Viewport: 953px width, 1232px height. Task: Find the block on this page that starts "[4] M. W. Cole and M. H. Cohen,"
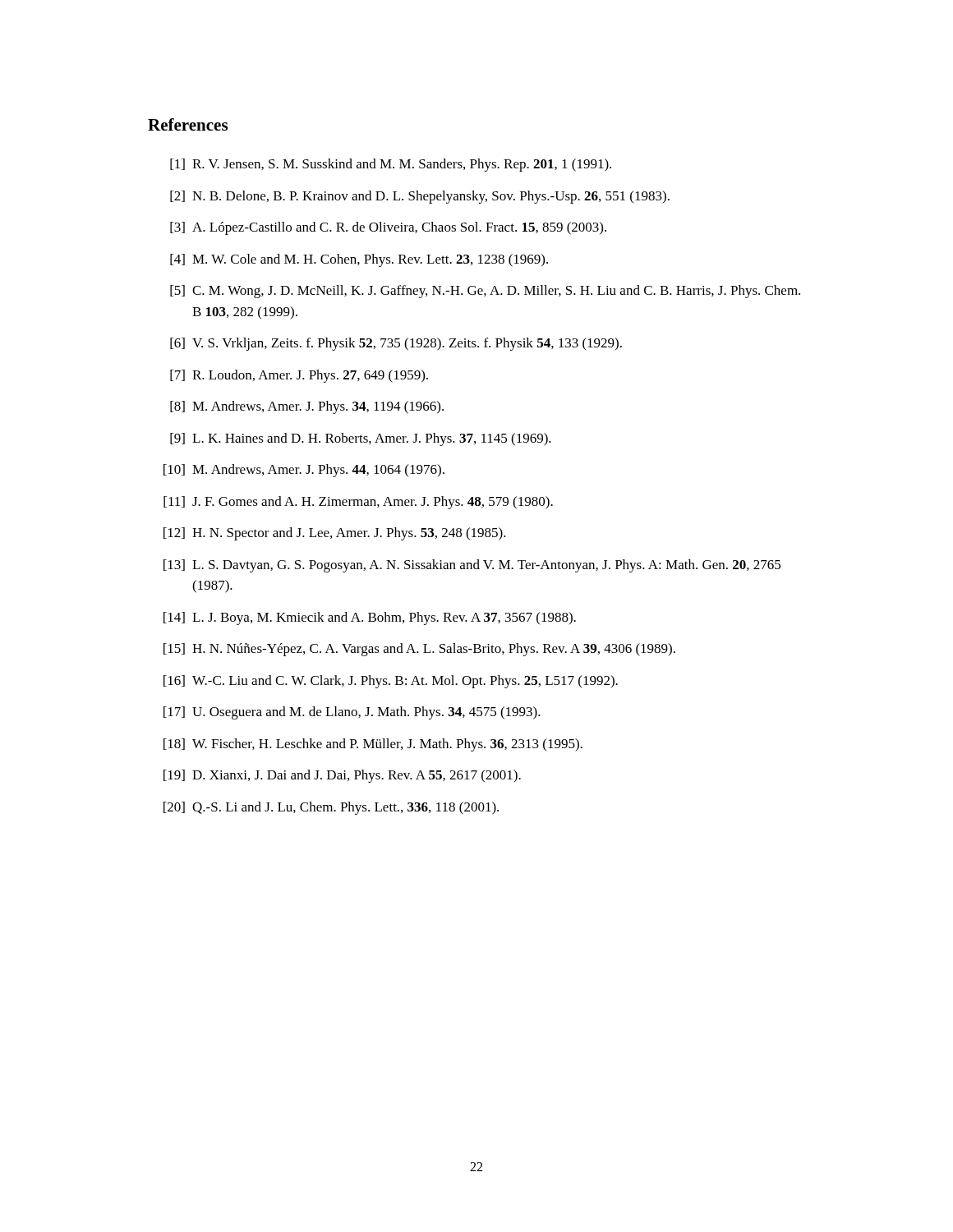point(476,259)
